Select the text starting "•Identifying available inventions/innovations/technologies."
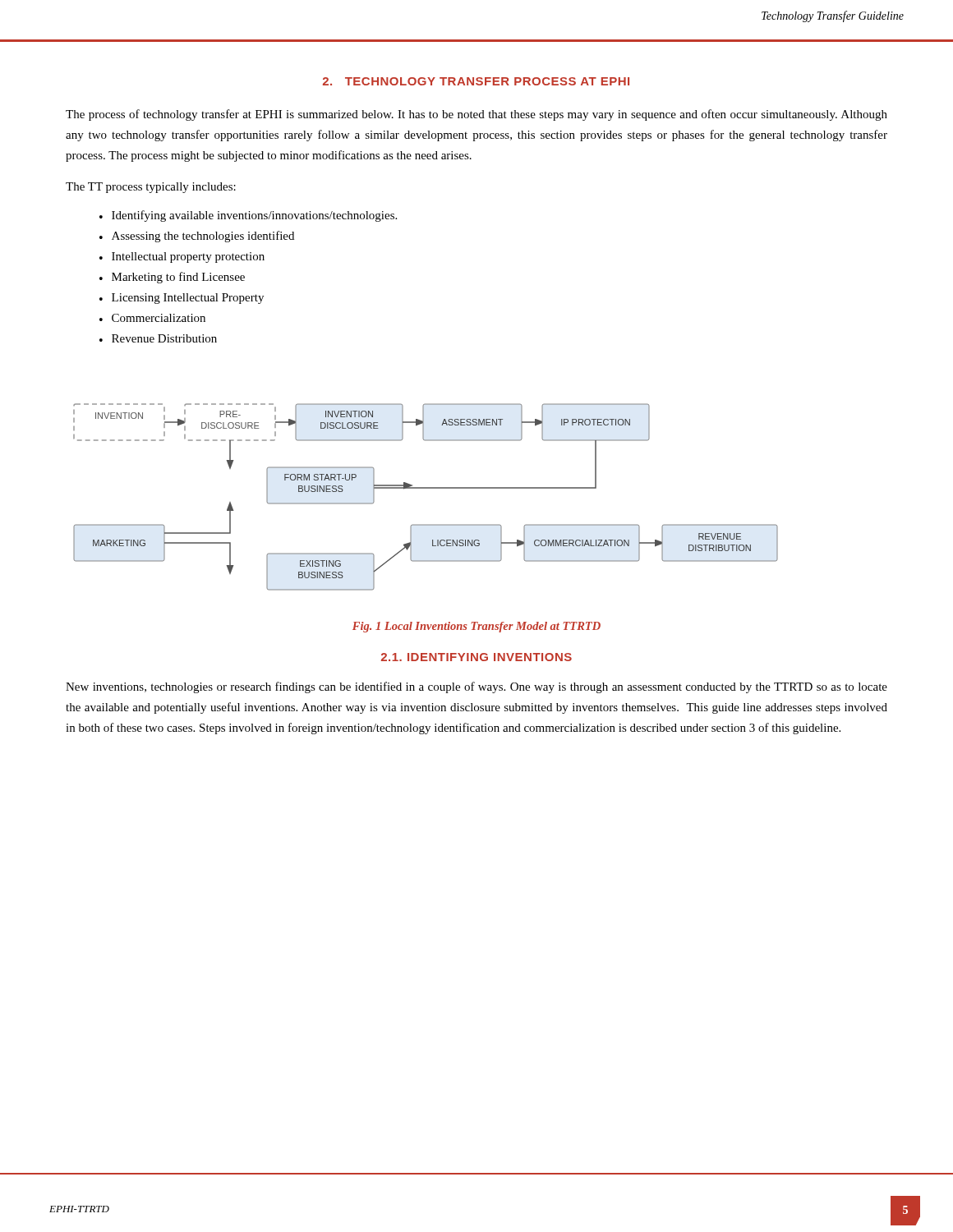 (x=248, y=217)
